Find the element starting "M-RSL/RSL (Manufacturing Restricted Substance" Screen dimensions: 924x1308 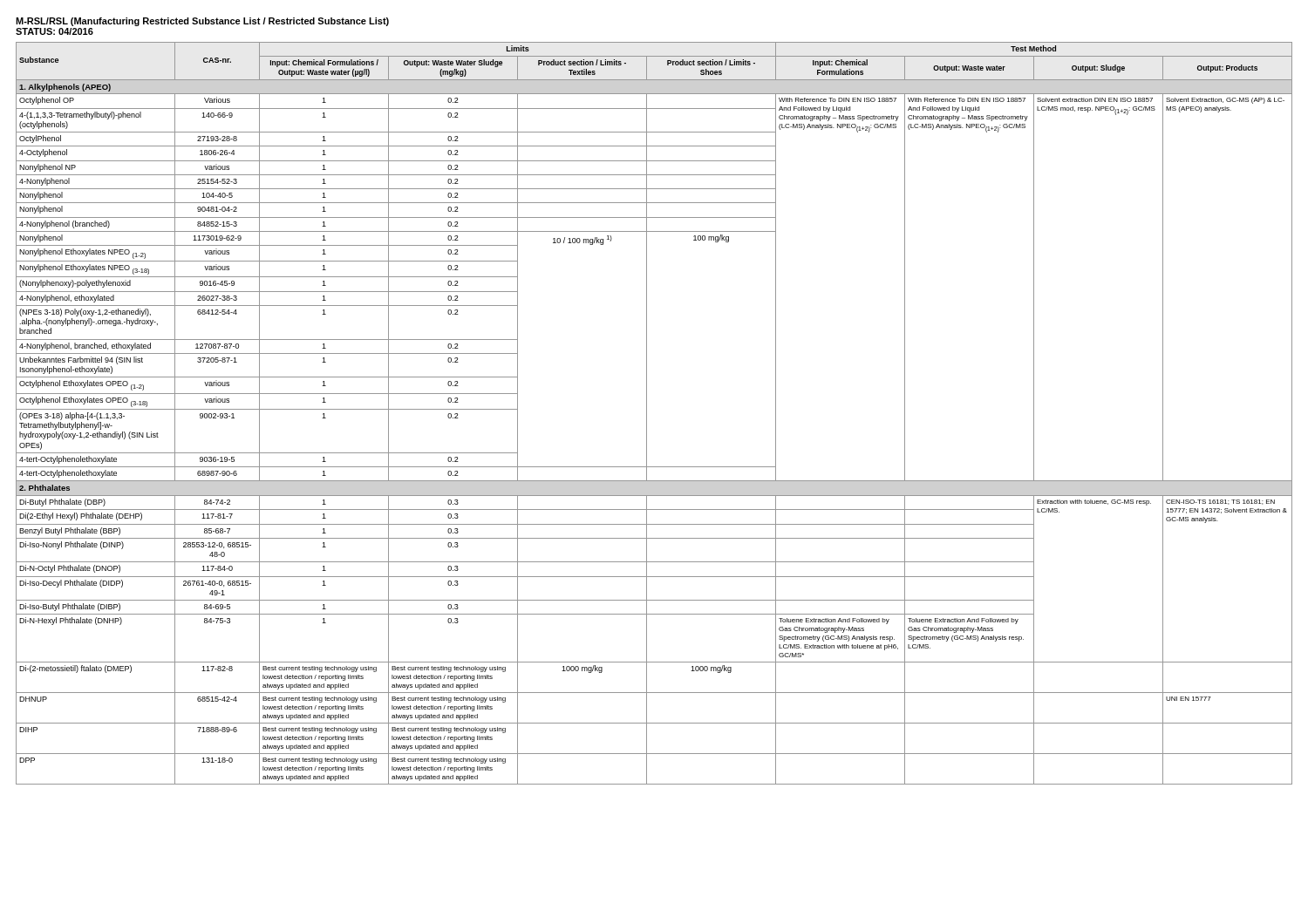(x=202, y=26)
